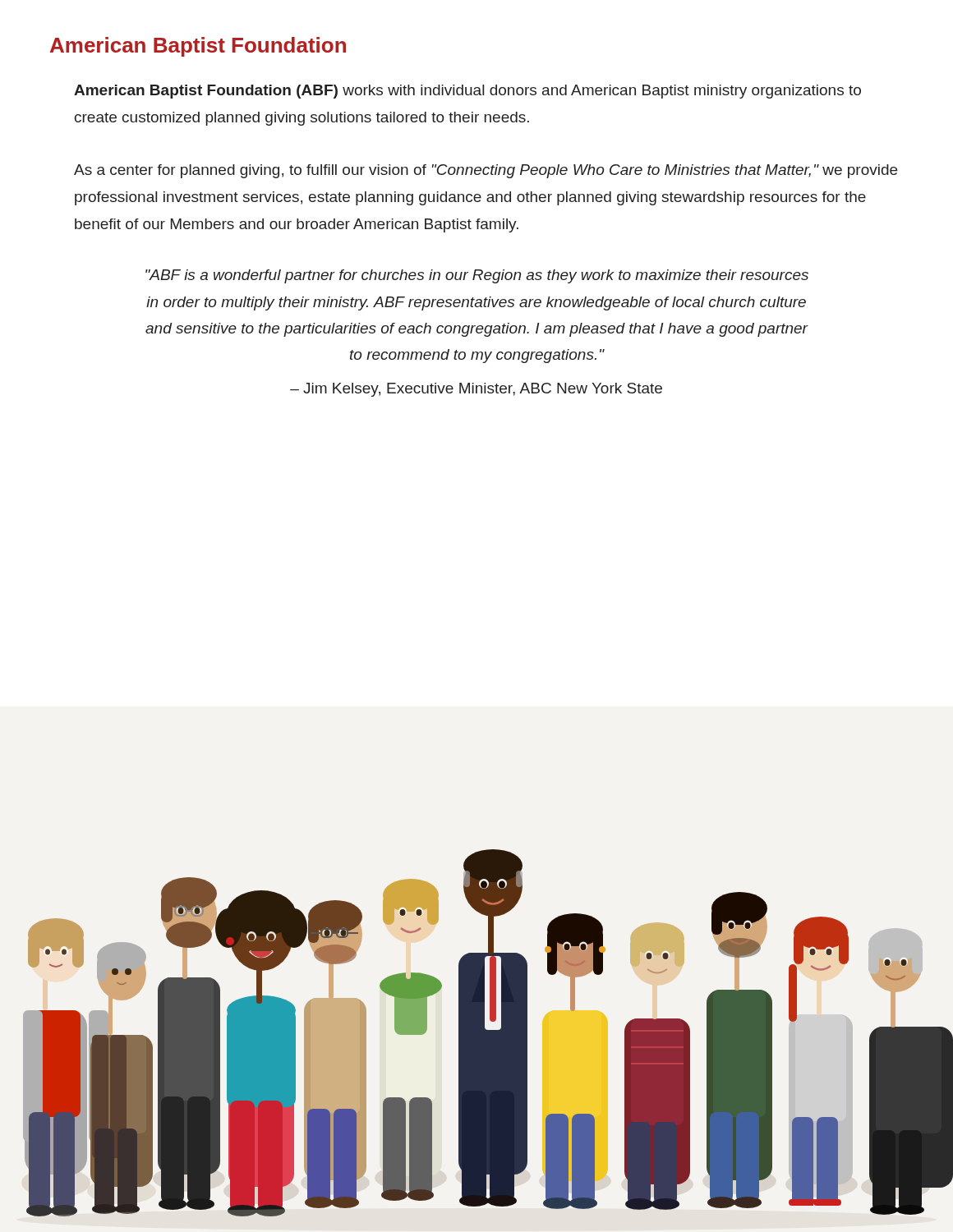This screenshot has width=953, height=1232.
Task: Point to the block starting "As a center for planned giving, to fulfill"
Action: [x=486, y=197]
